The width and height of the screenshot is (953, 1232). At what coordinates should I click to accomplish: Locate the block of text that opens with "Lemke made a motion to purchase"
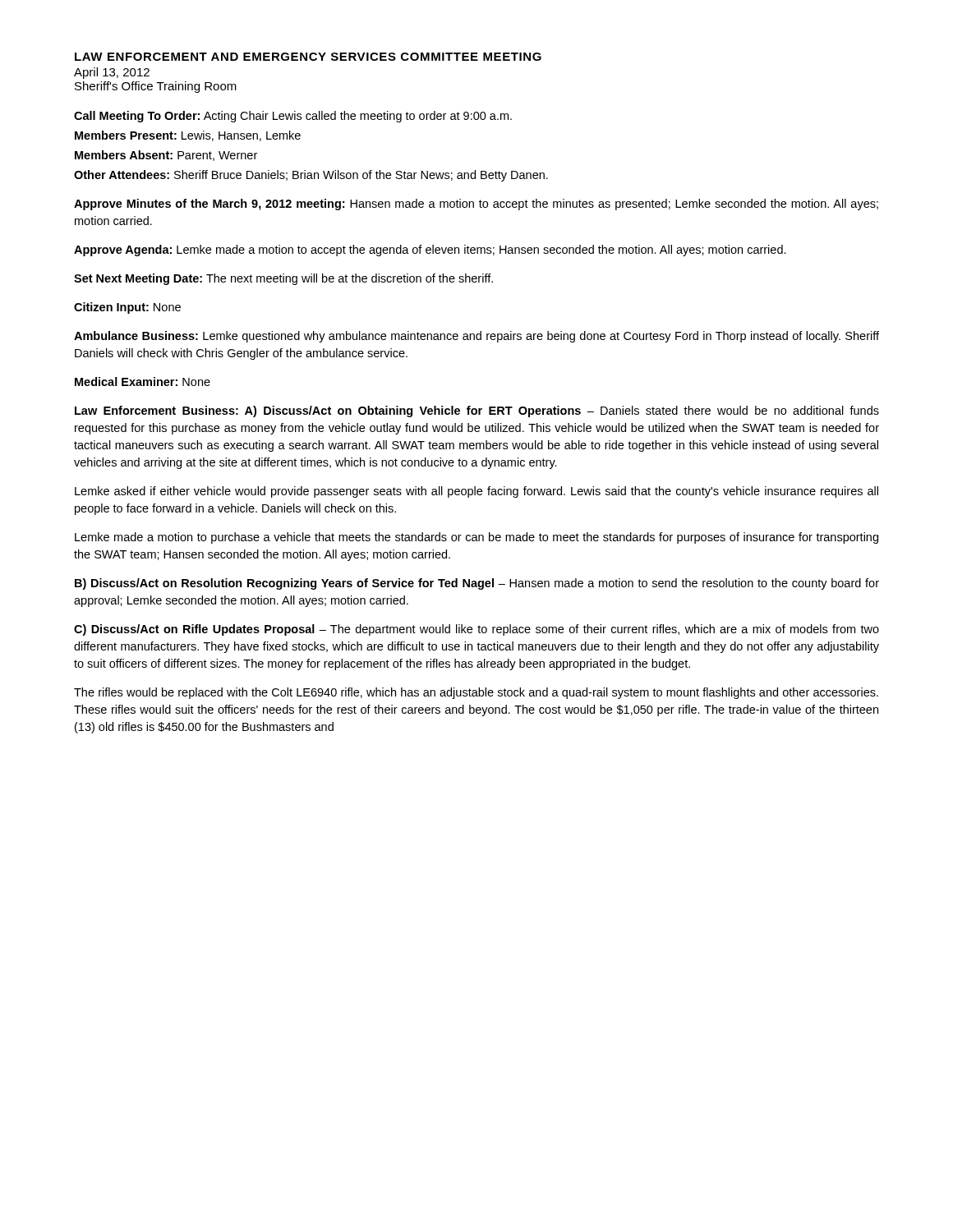click(x=476, y=546)
